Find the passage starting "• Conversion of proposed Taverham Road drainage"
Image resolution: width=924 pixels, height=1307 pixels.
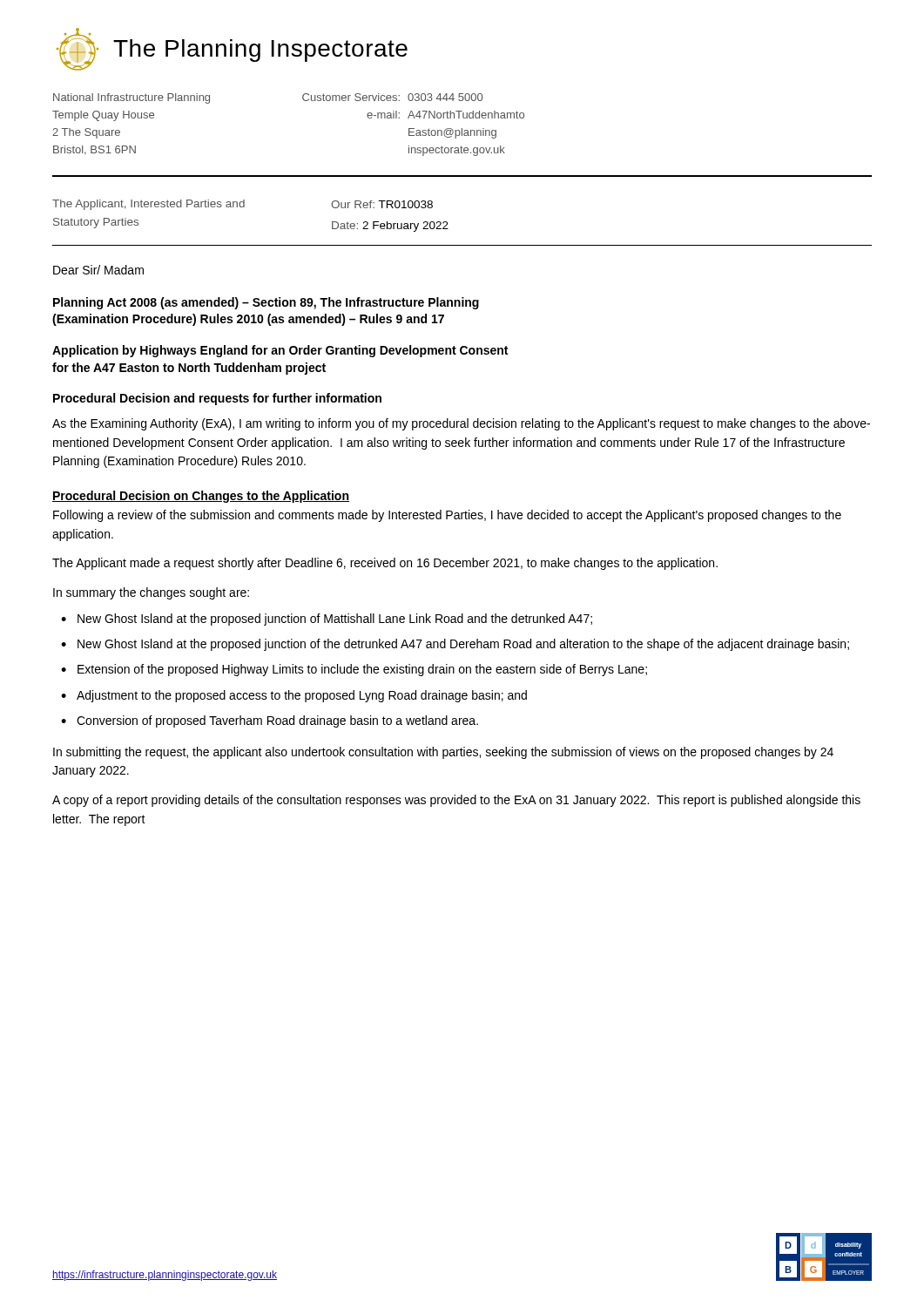pos(466,722)
